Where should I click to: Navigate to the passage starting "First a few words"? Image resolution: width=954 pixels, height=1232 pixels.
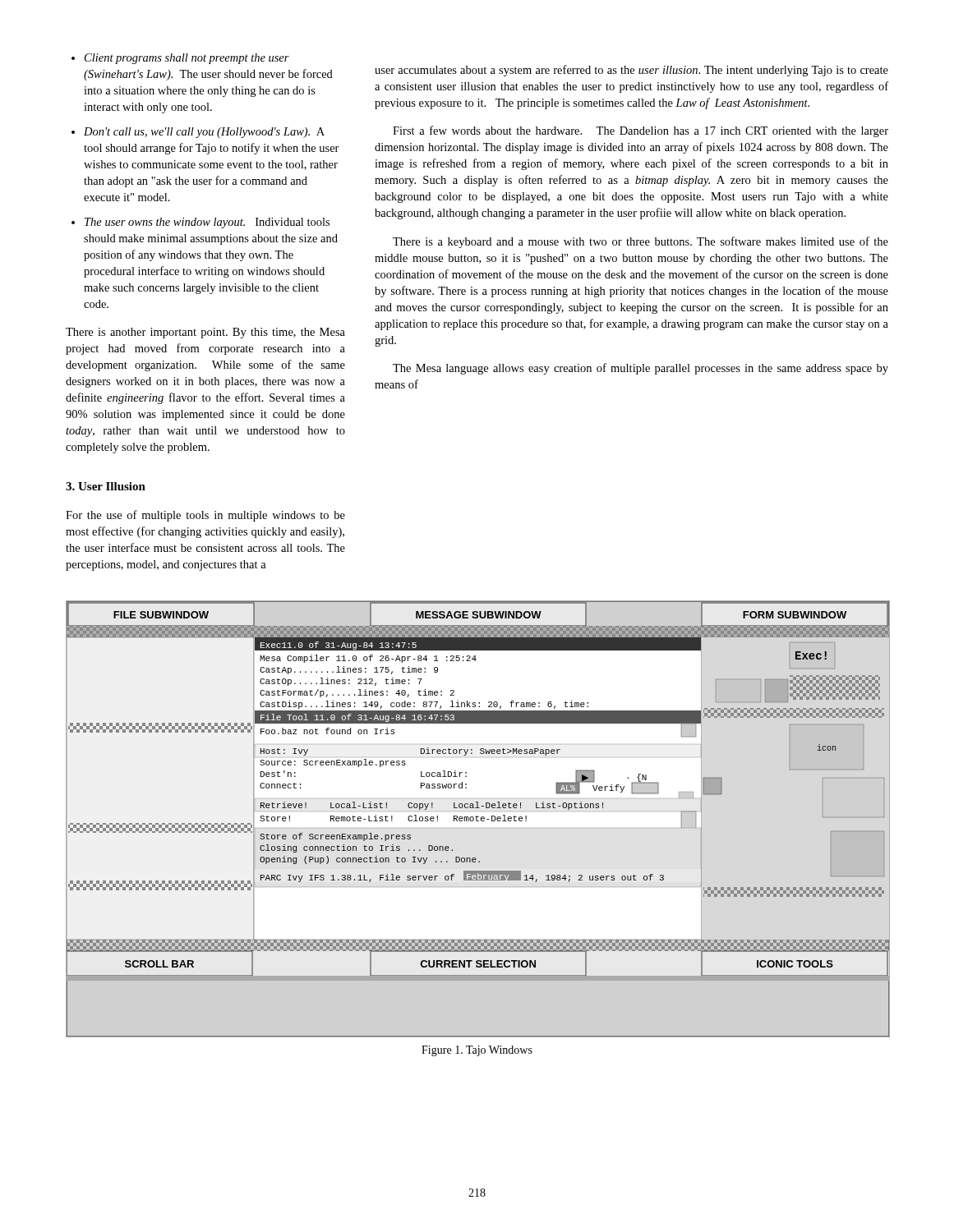(632, 172)
